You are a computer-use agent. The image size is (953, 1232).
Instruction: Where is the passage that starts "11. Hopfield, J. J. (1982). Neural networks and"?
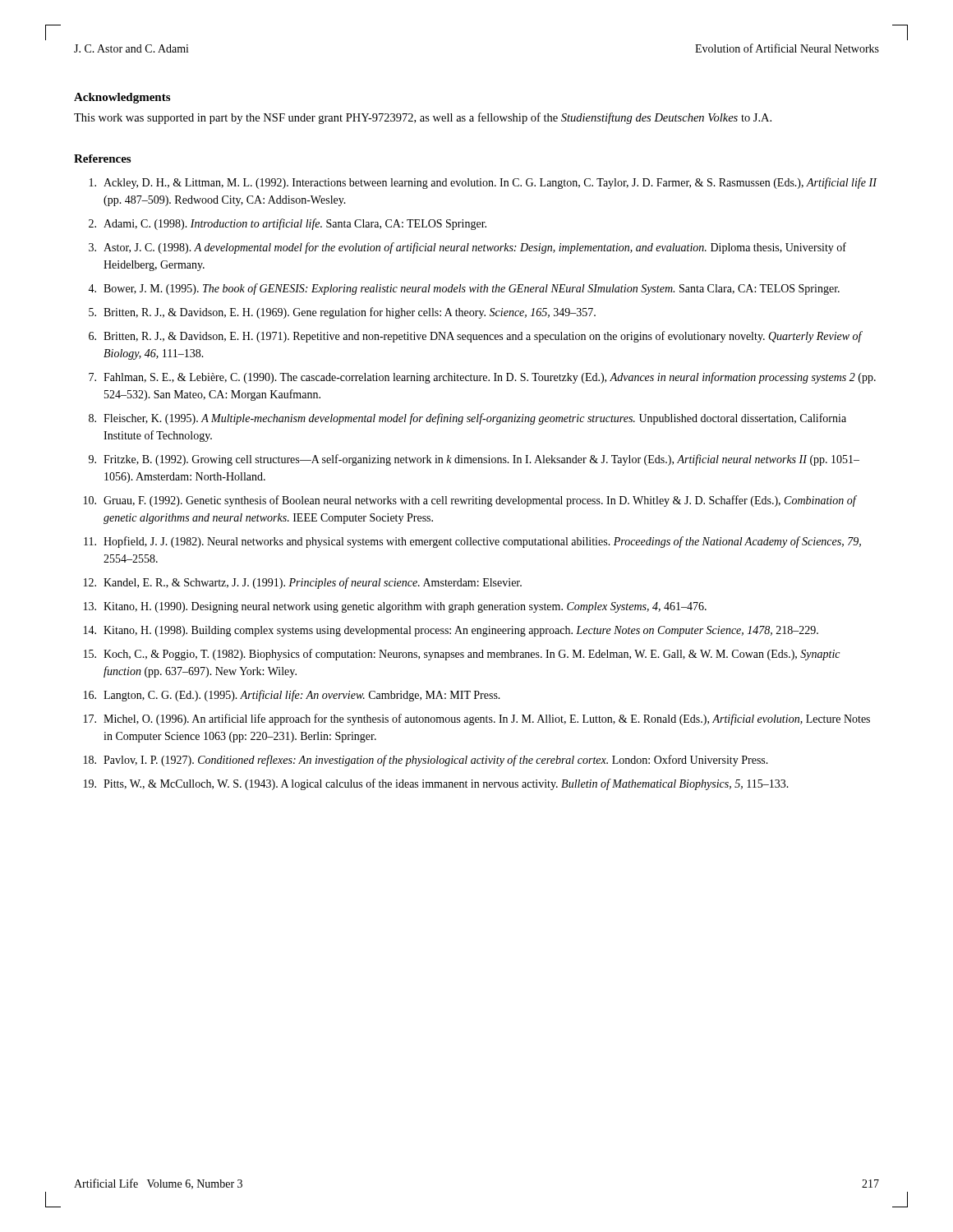(476, 550)
